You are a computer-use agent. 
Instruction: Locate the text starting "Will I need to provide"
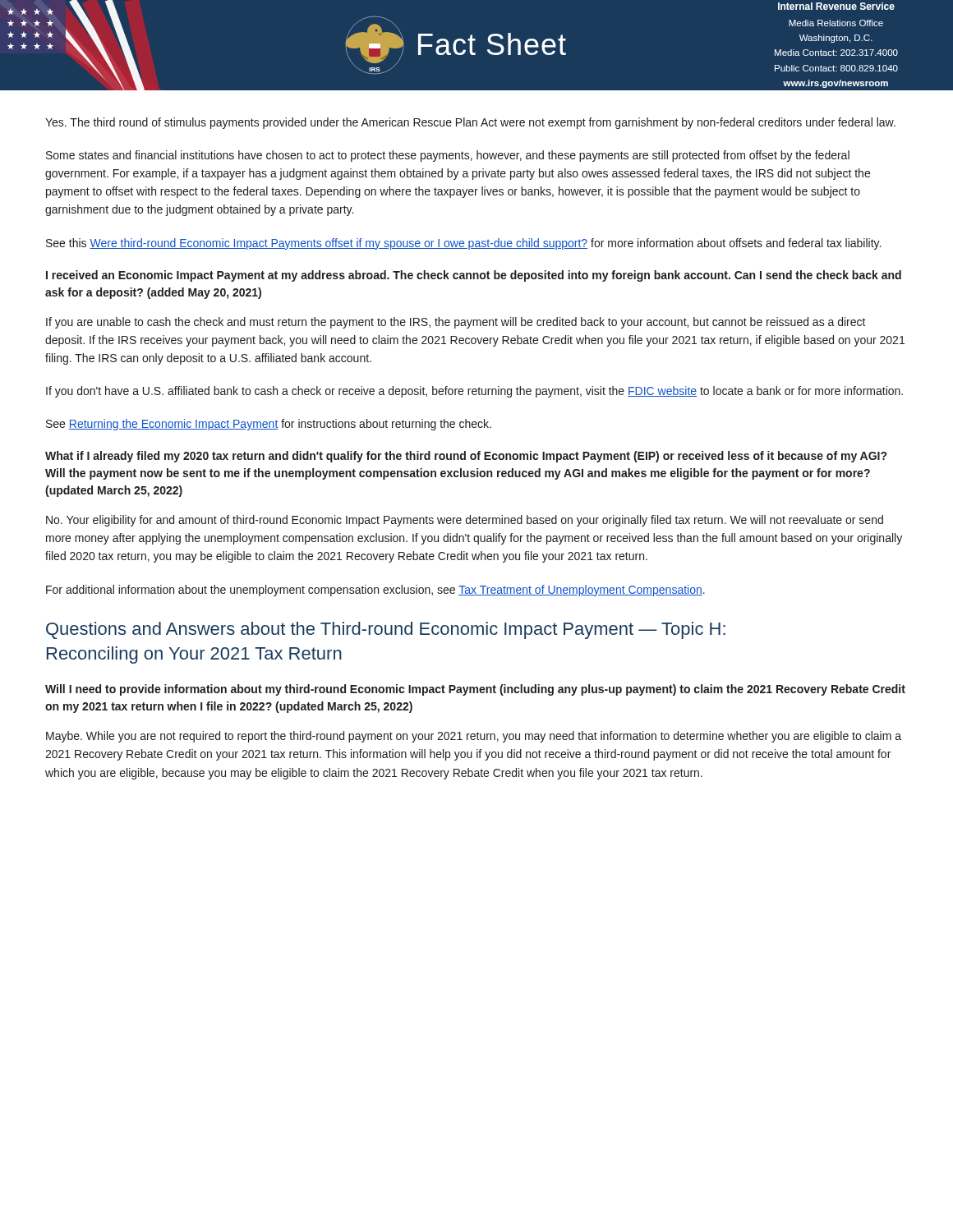[x=475, y=698]
